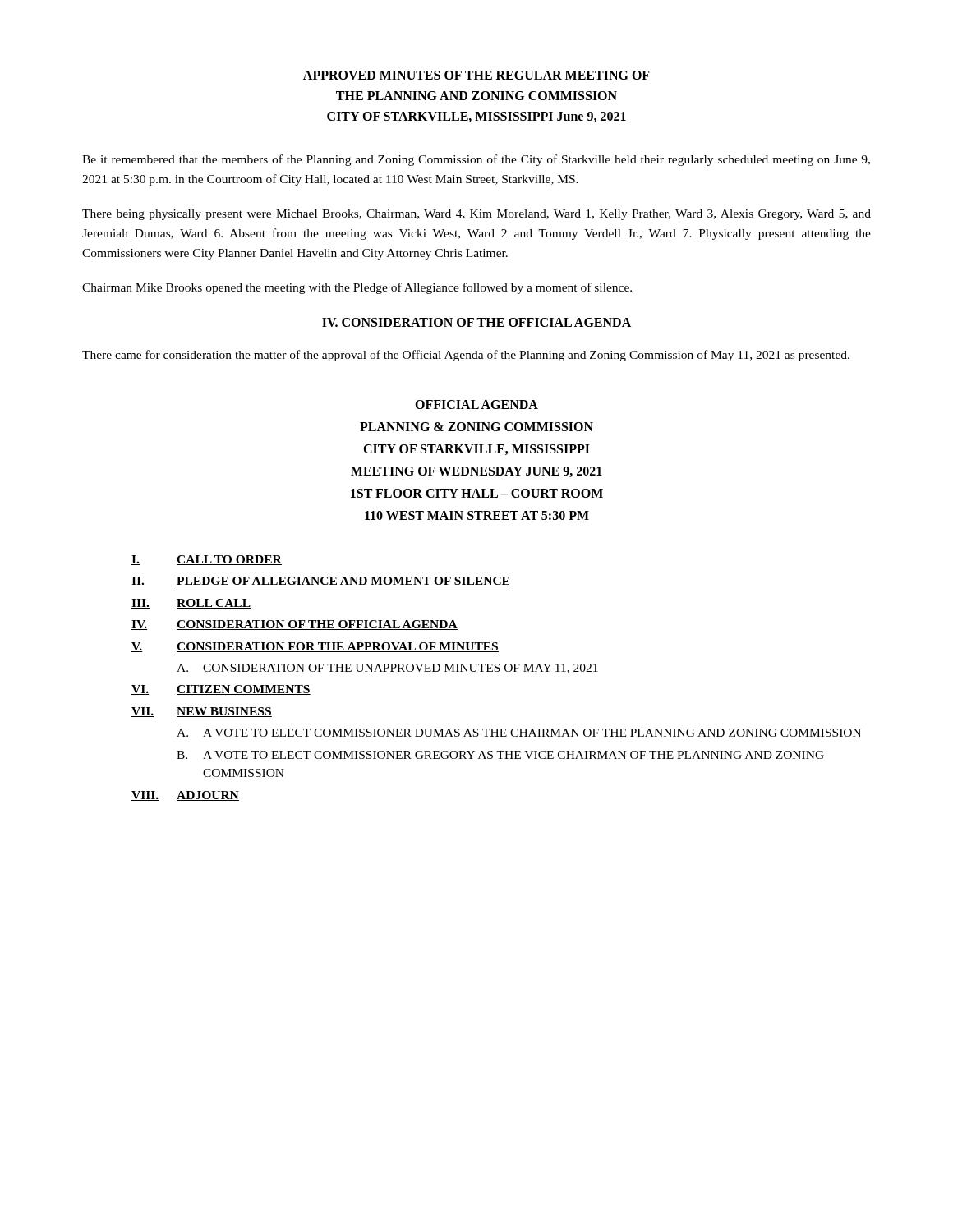The height and width of the screenshot is (1232, 953).
Task: Find the list item that says "VII. NEW BUSINESS"
Action: [x=202, y=711]
